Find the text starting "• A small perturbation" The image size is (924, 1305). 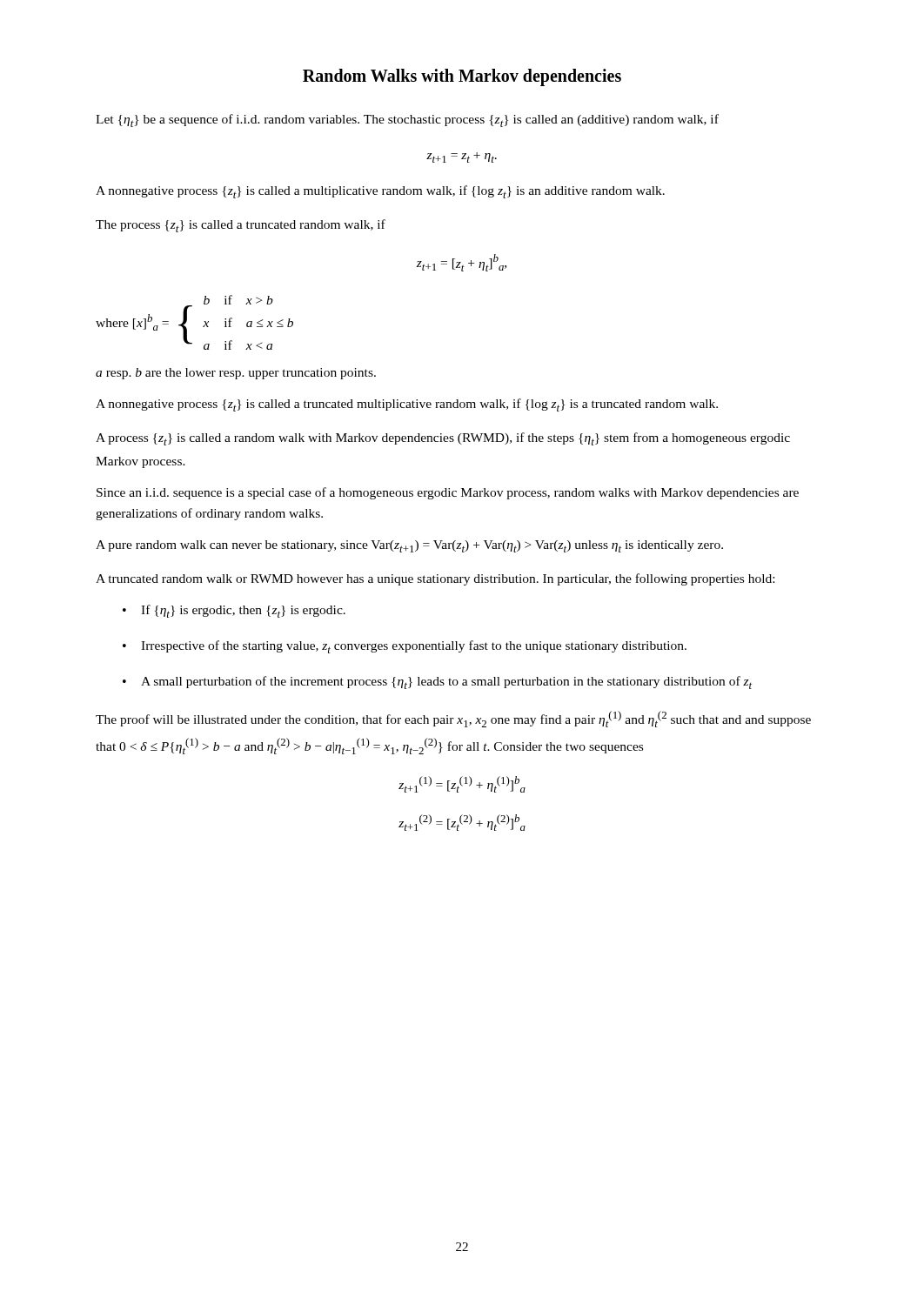tap(475, 683)
